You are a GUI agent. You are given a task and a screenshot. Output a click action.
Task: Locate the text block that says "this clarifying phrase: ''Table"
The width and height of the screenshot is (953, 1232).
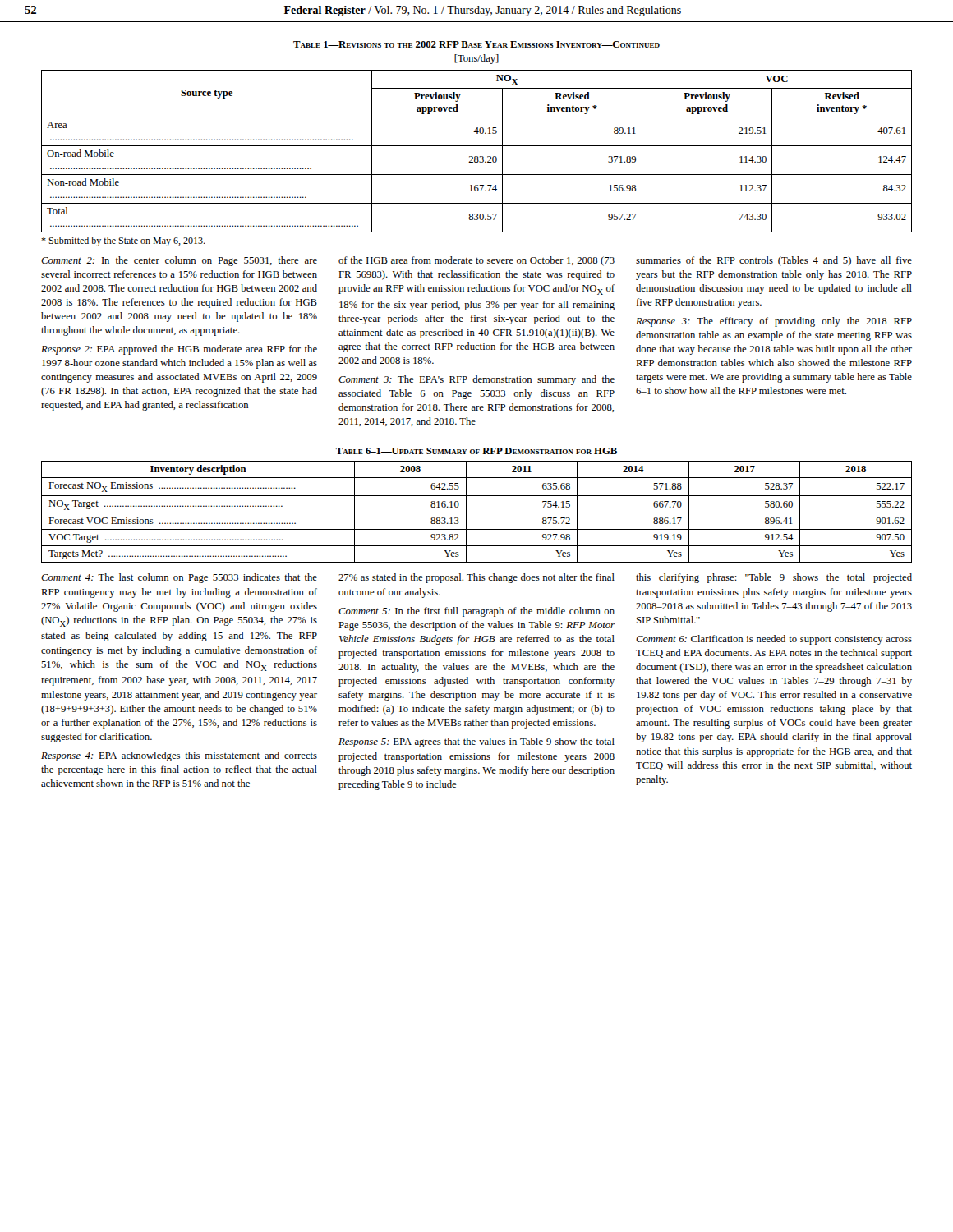774,679
